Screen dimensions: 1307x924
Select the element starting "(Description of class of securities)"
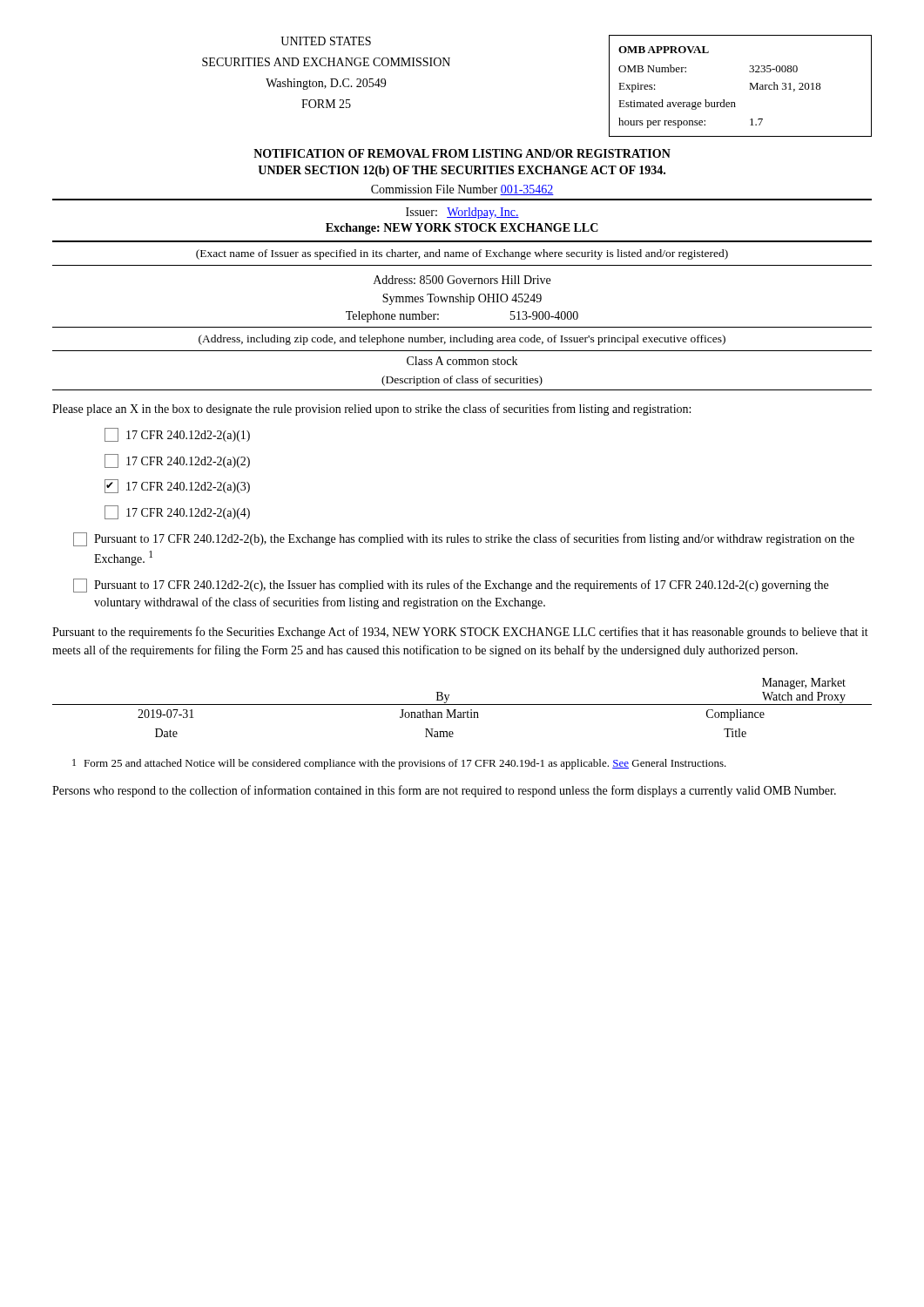(462, 379)
